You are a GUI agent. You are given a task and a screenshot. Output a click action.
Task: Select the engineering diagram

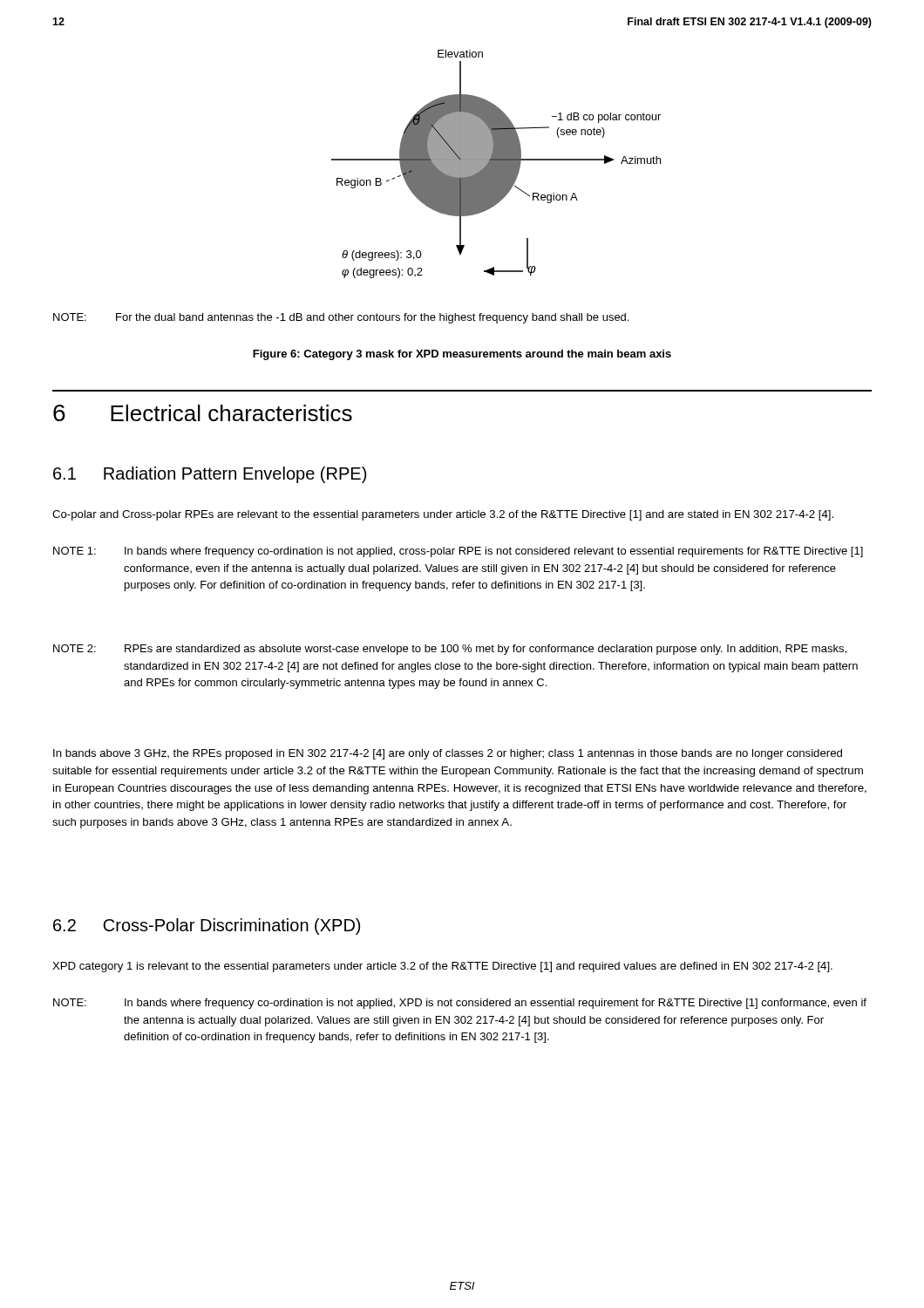click(462, 168)
